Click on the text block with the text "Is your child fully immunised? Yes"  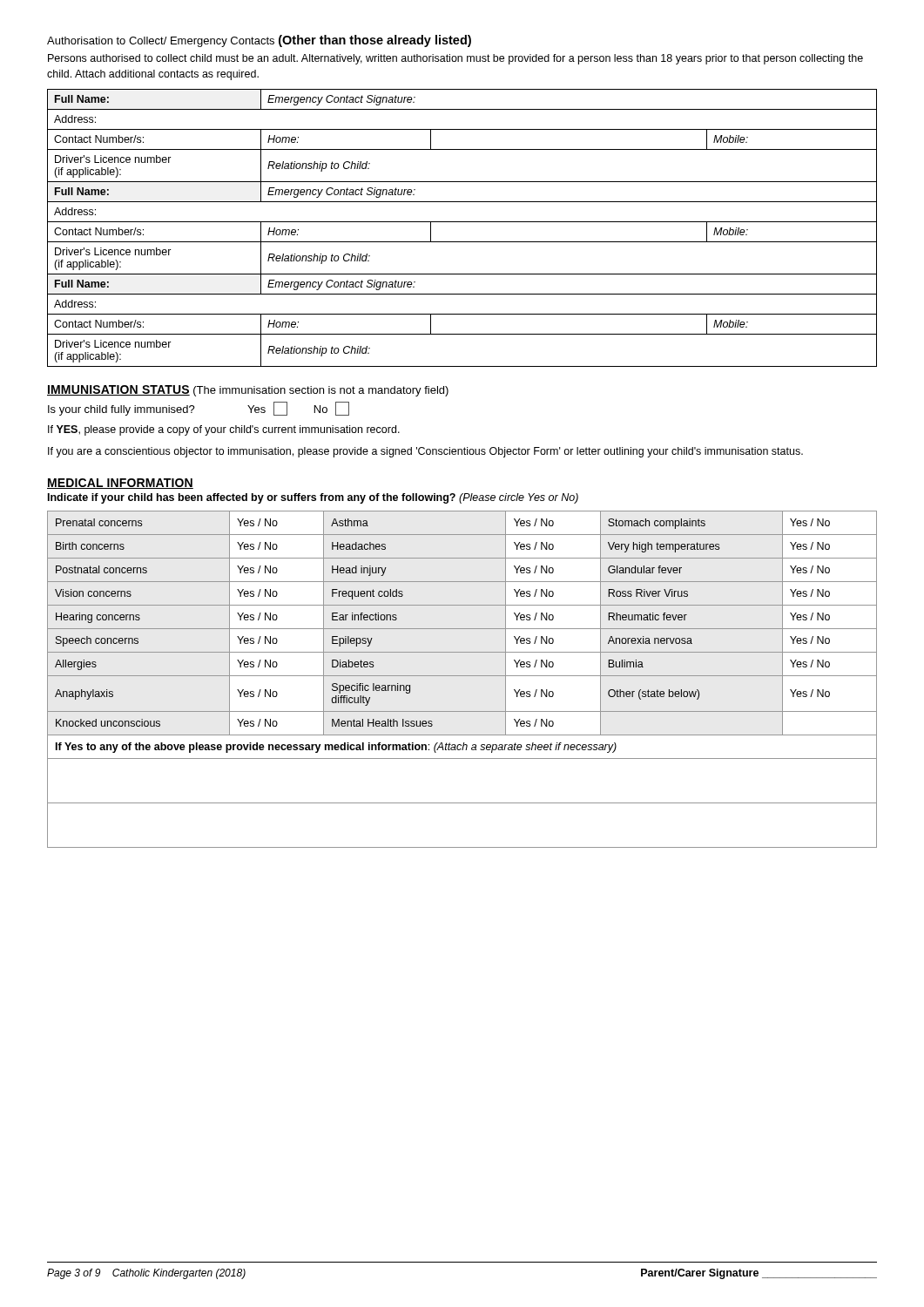(198, 409)
